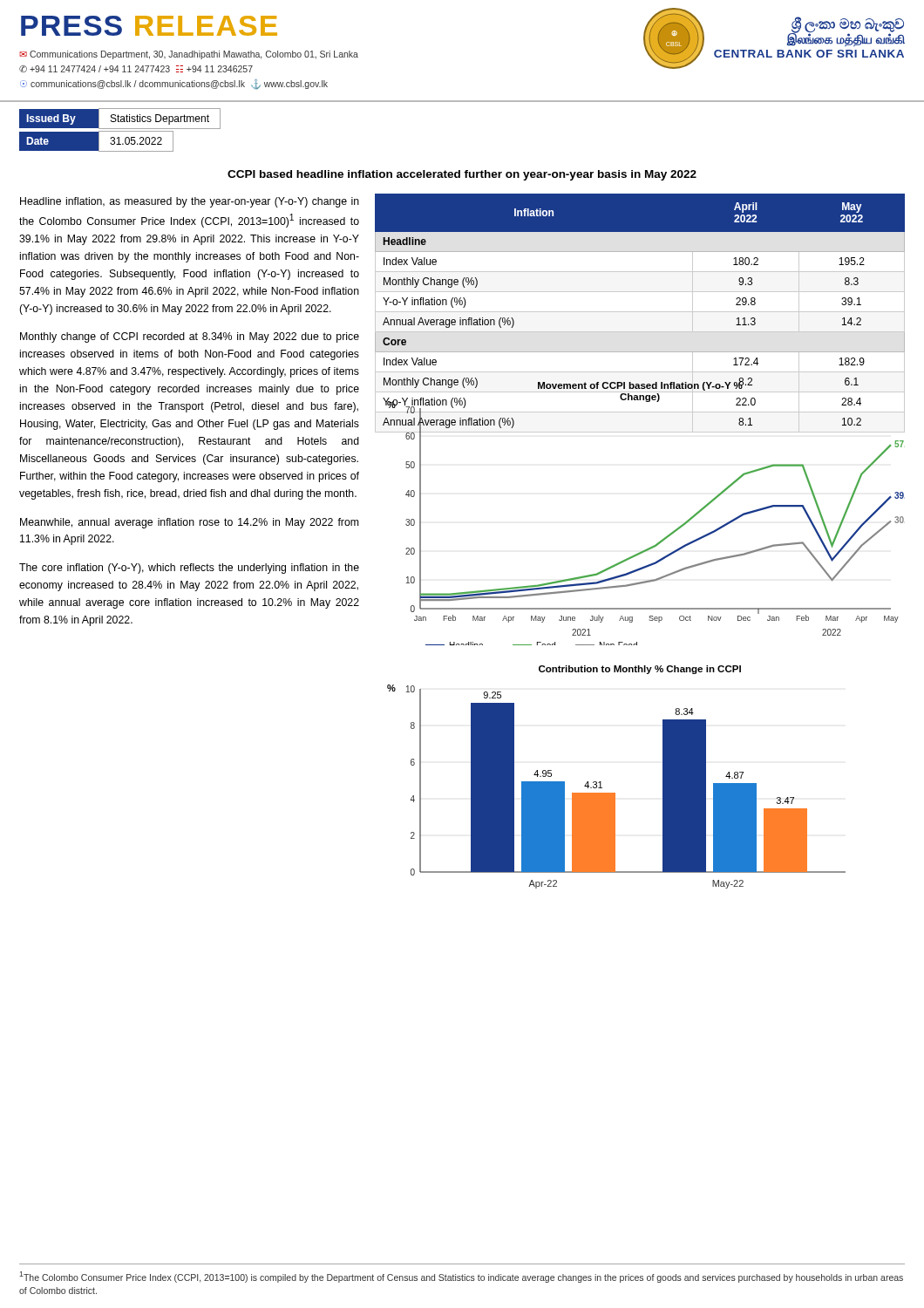The height and width of the screenshot is (1308, 924).
Task: Where is the passage that starts "1The Colombo Consumer Price Index"?
Action: click(x=461, y=1283)
